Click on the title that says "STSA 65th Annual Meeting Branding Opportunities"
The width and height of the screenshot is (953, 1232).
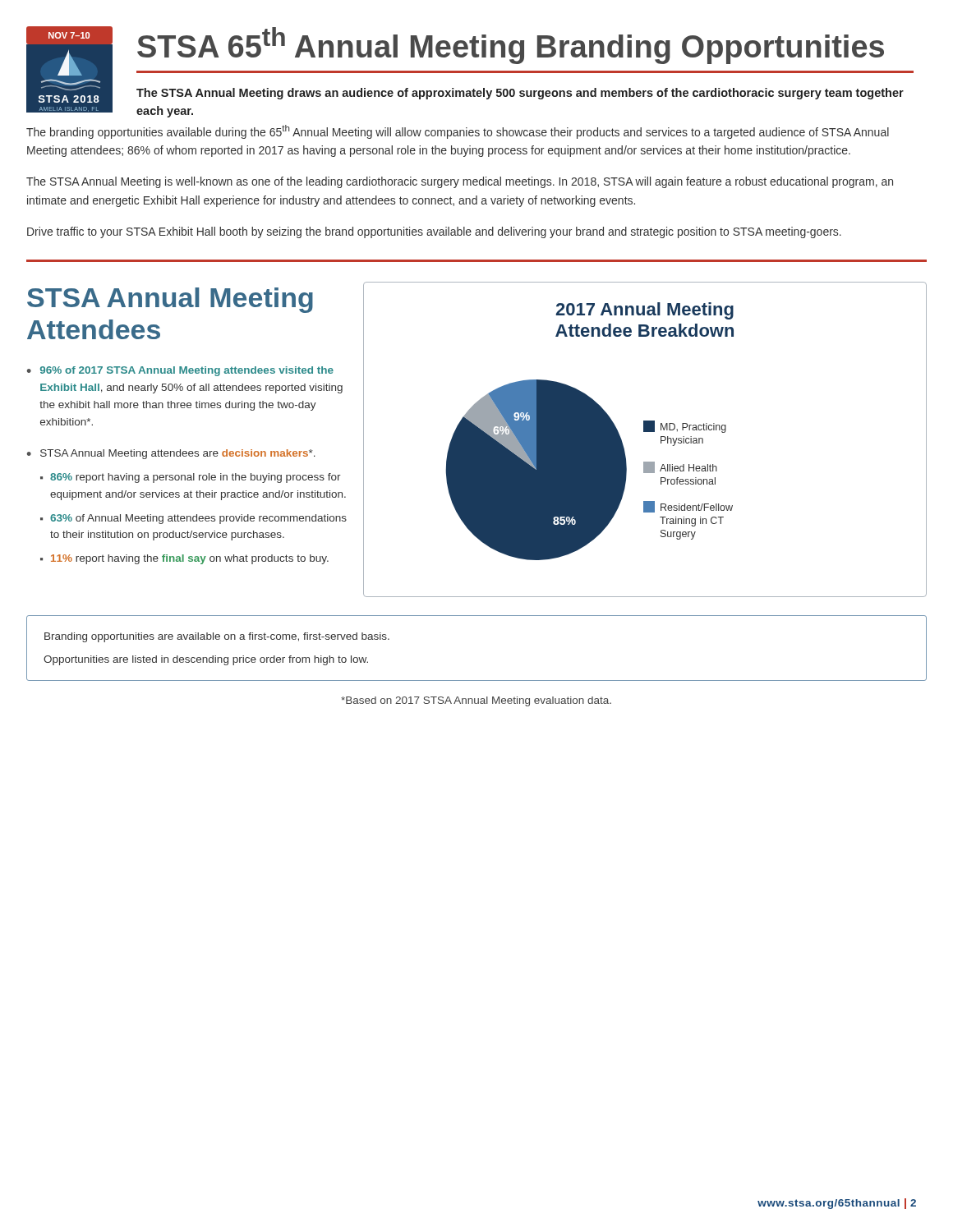511,43
